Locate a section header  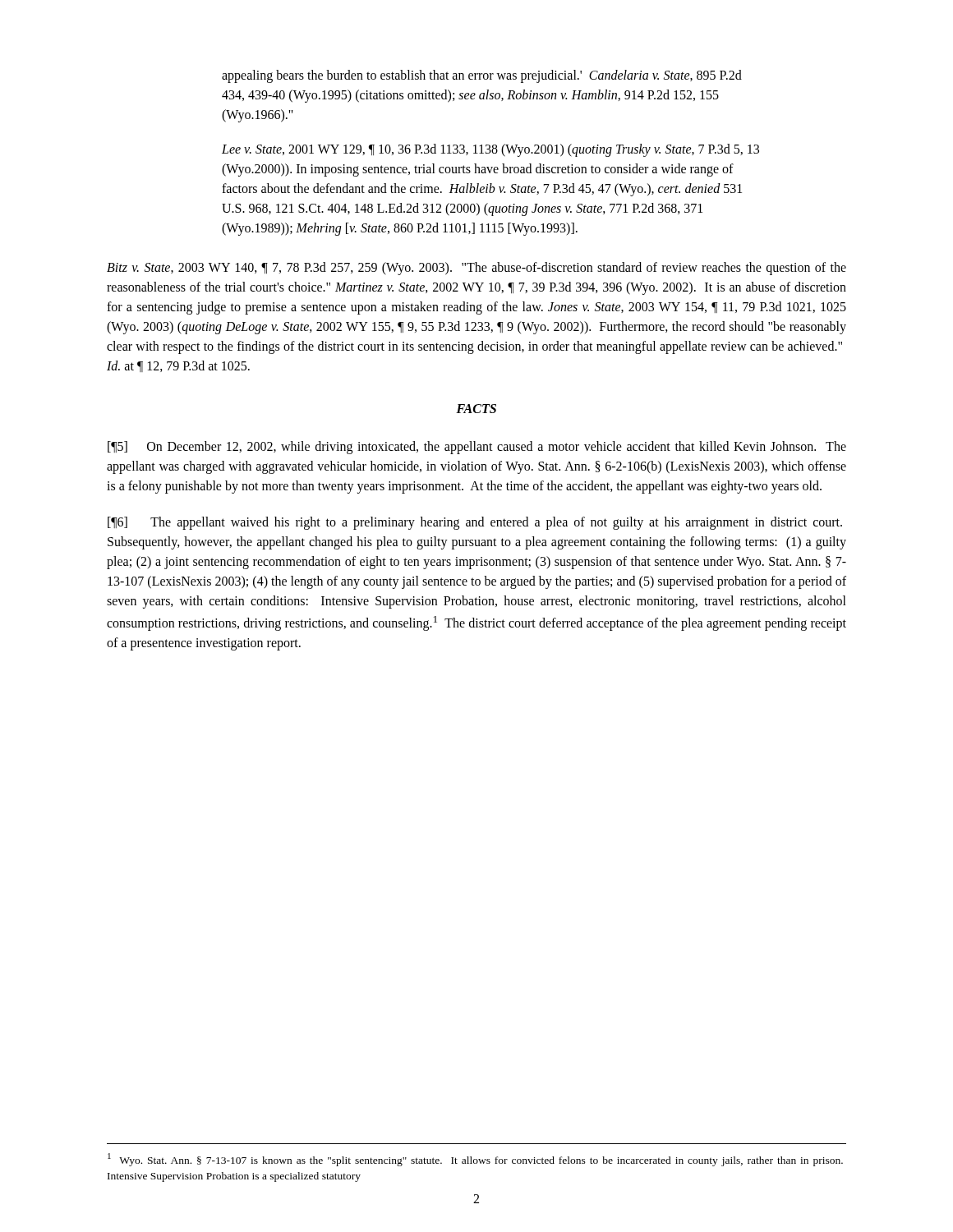tap(476, 409)
